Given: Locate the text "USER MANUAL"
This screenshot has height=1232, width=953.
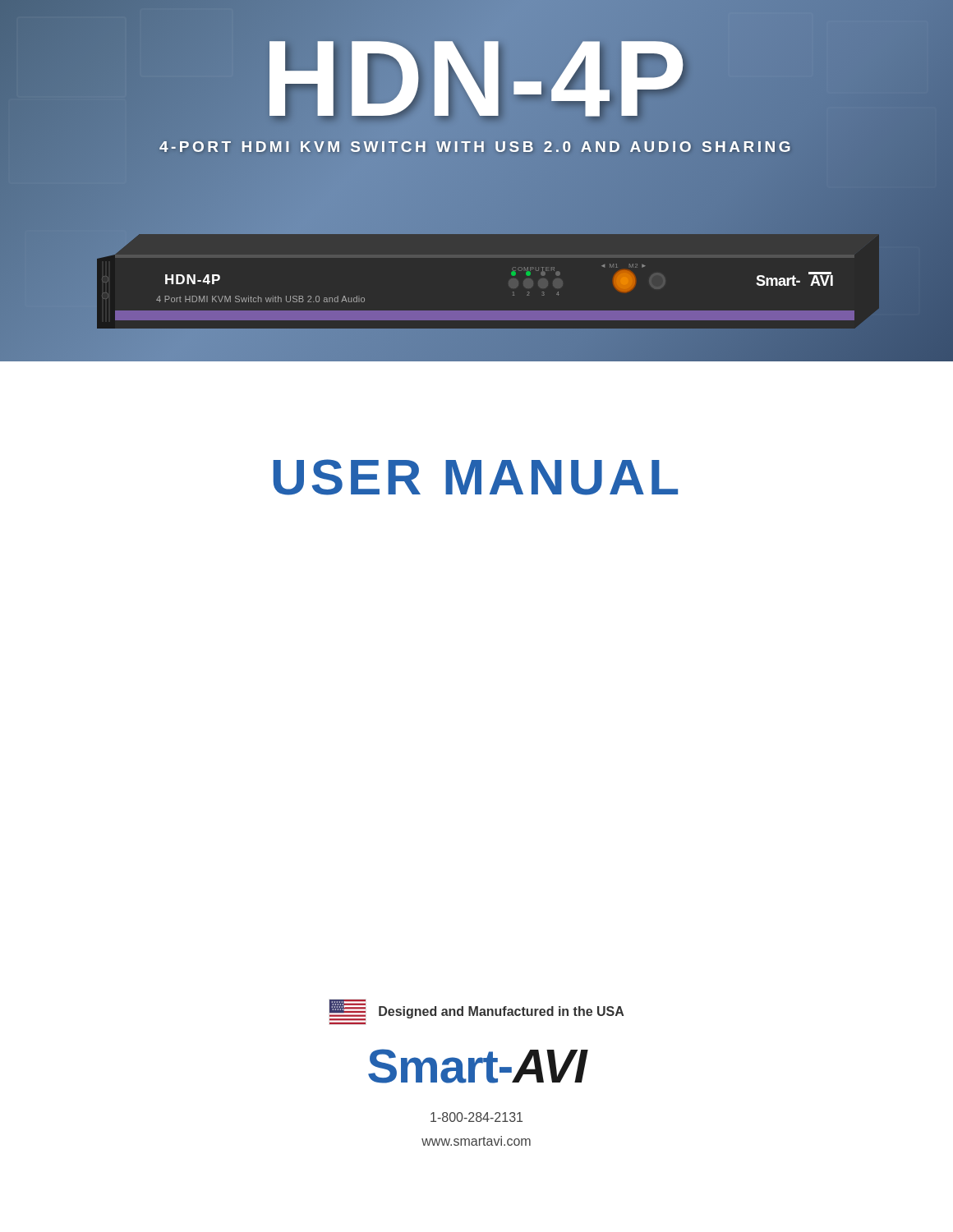Looking at the screenshot, I should click(476, 477).
